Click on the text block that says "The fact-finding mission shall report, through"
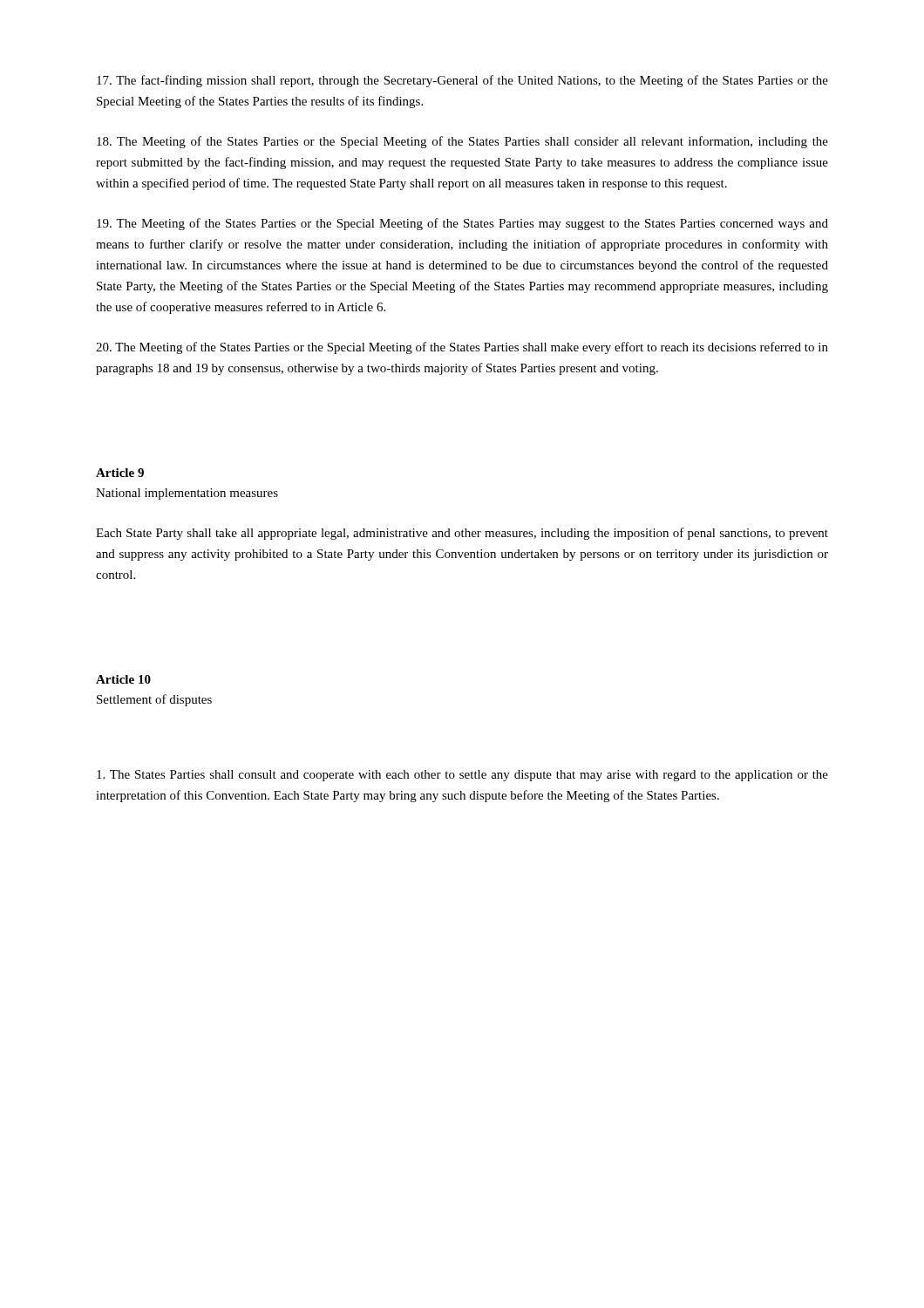The image size is (924, 1308). (x=462, y=91)
